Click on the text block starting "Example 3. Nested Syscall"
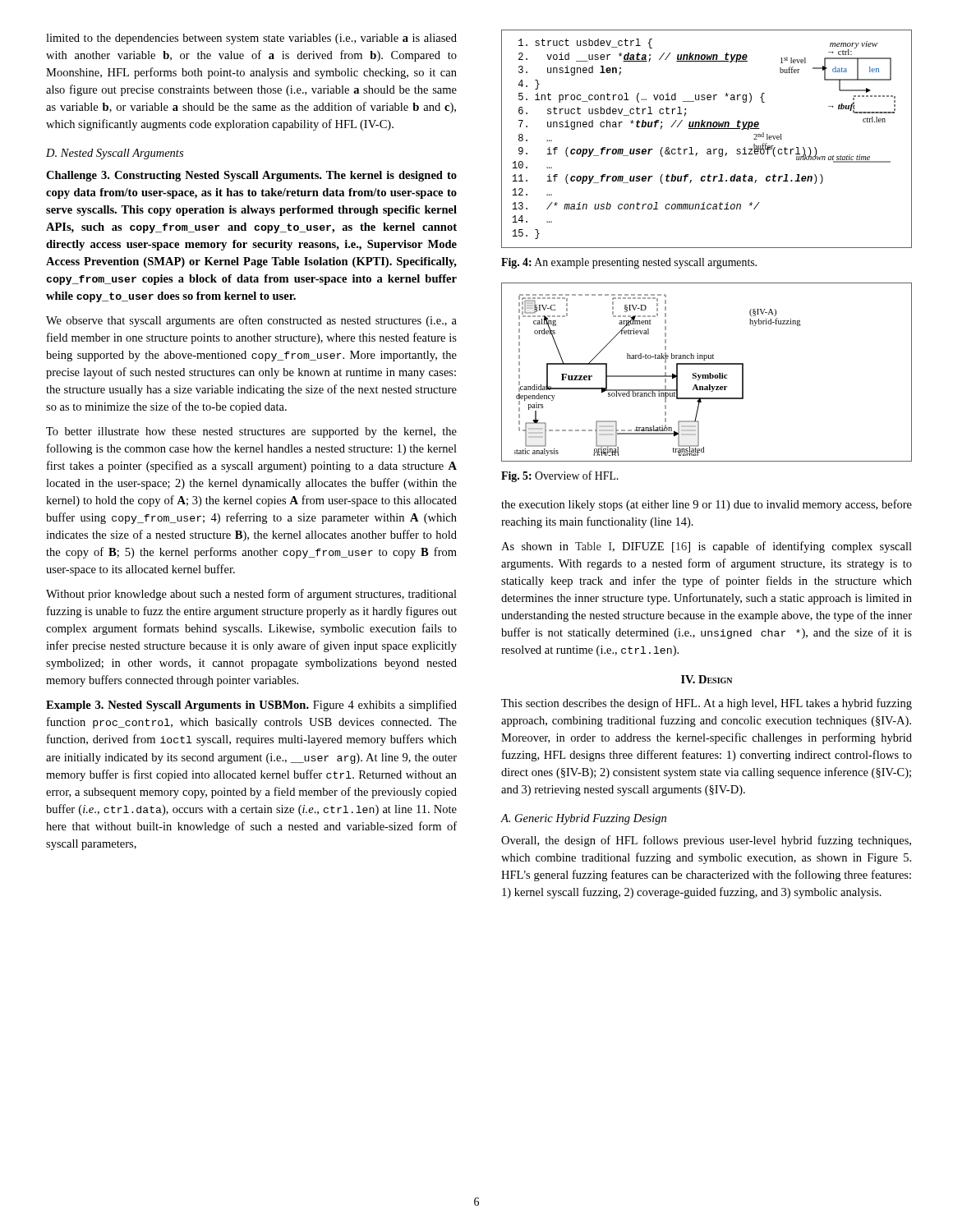953x1232 pixels. [x=251, y=775]
